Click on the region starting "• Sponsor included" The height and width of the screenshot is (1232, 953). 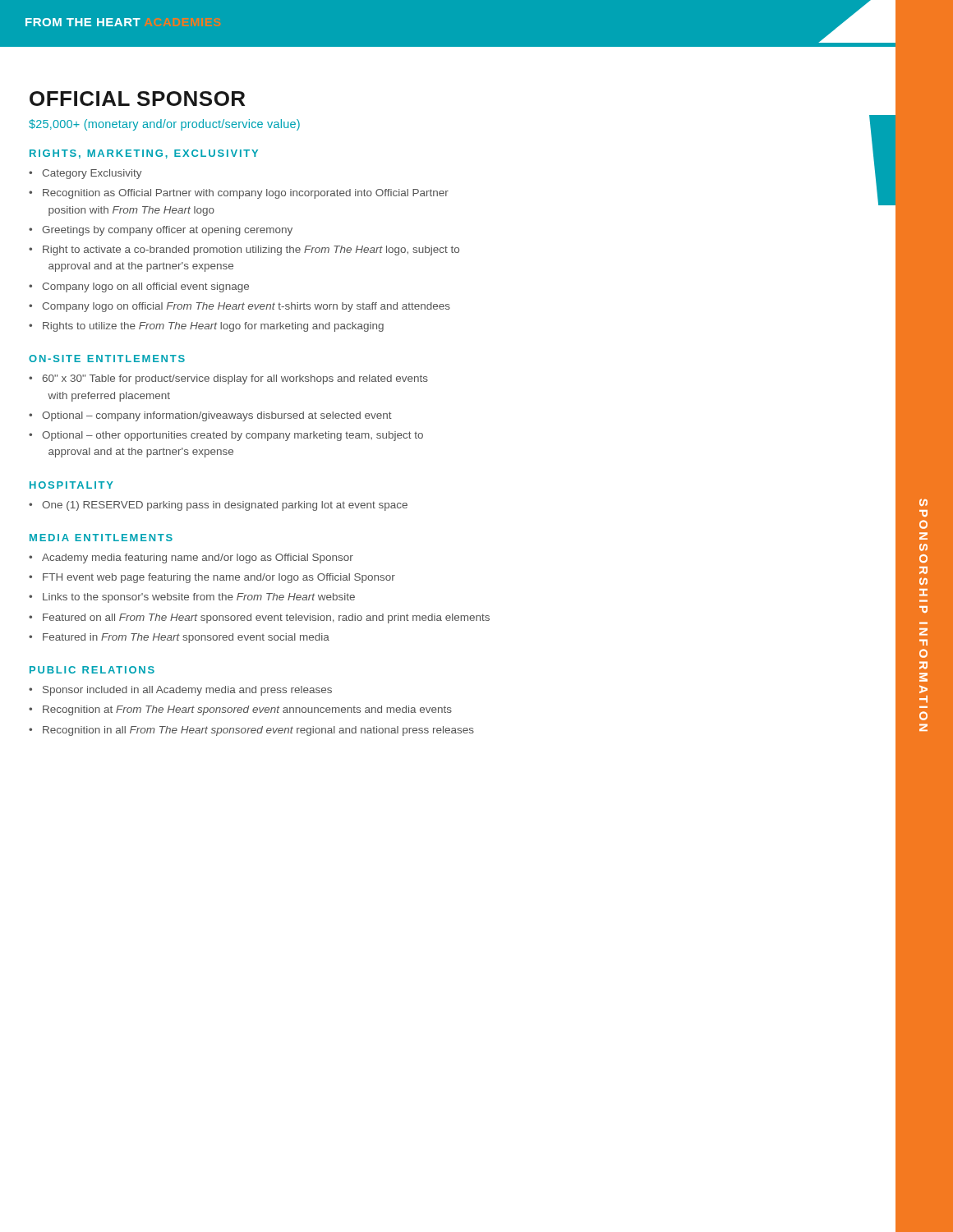pos(181,690)
